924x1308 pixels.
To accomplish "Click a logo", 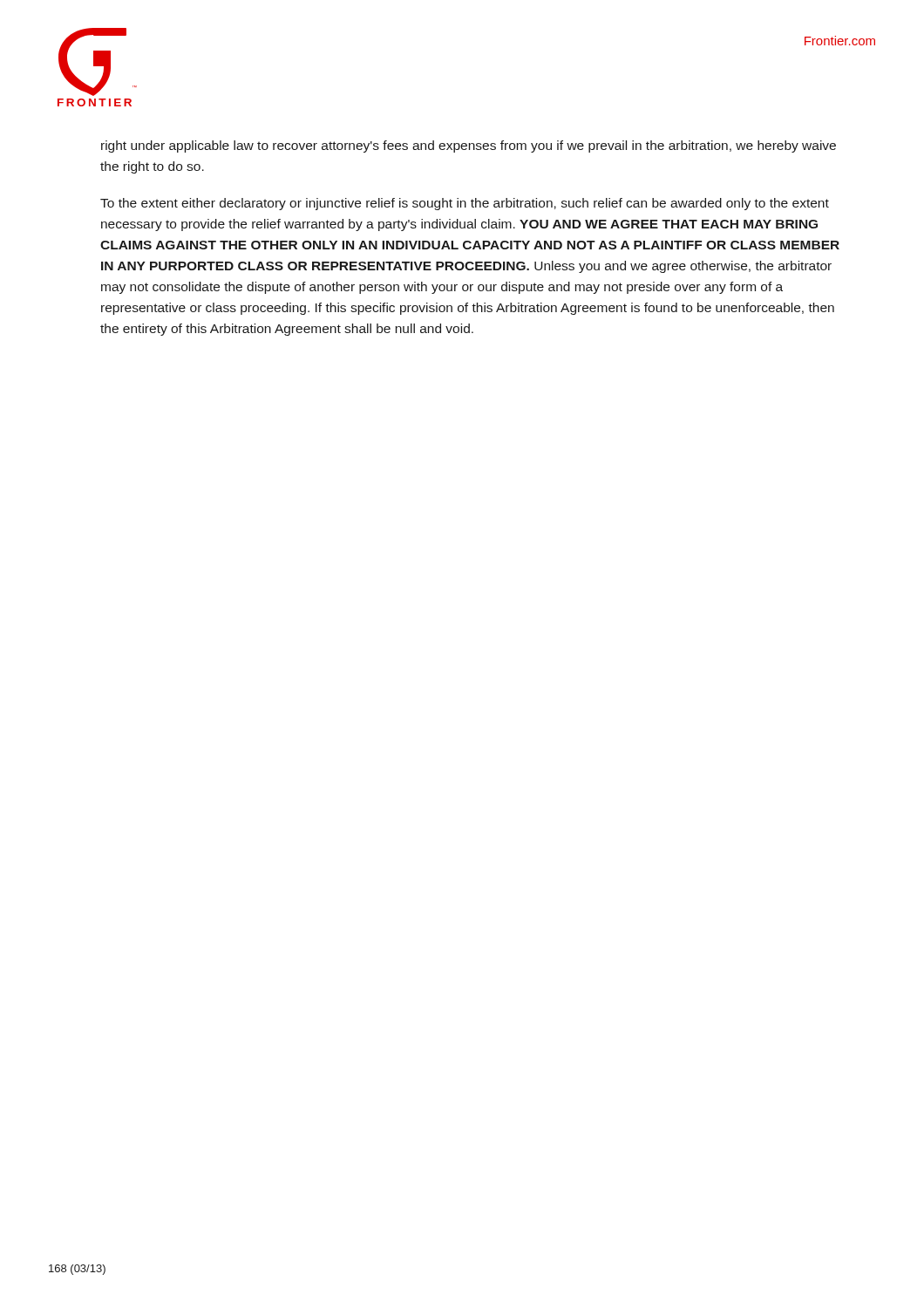I will coord(94,66).
